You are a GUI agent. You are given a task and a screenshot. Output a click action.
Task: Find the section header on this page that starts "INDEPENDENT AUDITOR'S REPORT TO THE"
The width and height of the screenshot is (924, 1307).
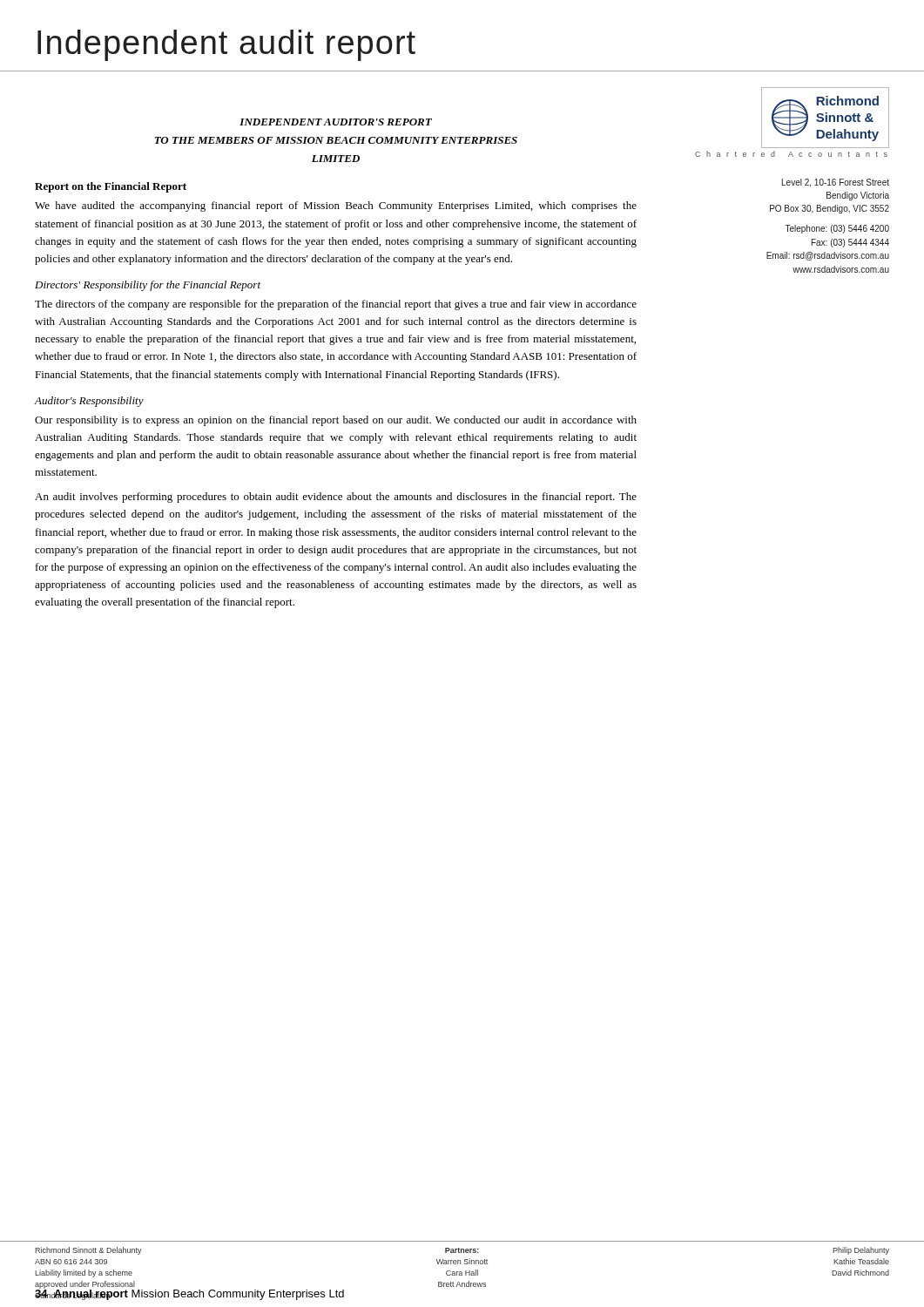coord(336,141)
